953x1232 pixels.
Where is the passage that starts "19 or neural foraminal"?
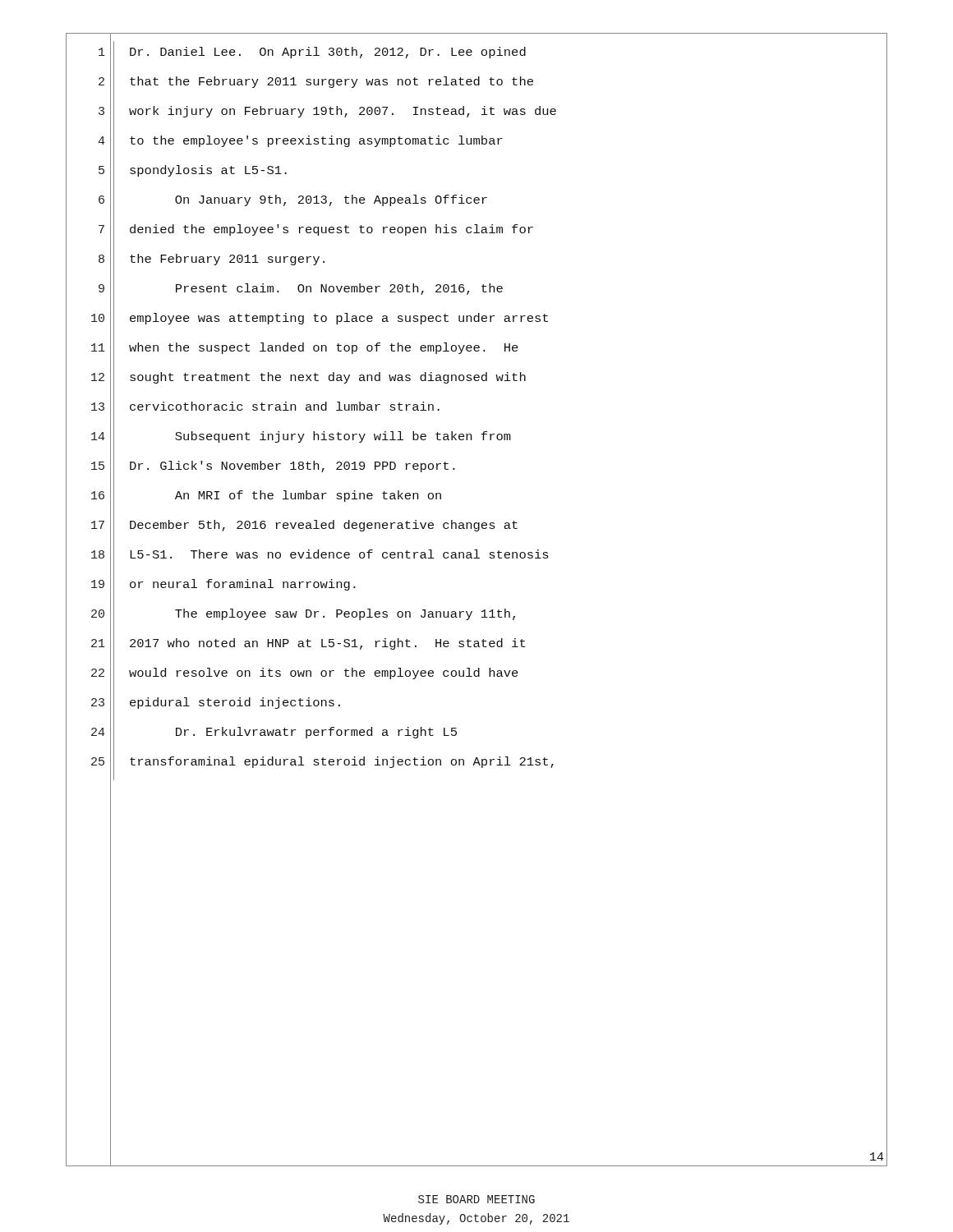pyautogui.click(x=114, y=588)
